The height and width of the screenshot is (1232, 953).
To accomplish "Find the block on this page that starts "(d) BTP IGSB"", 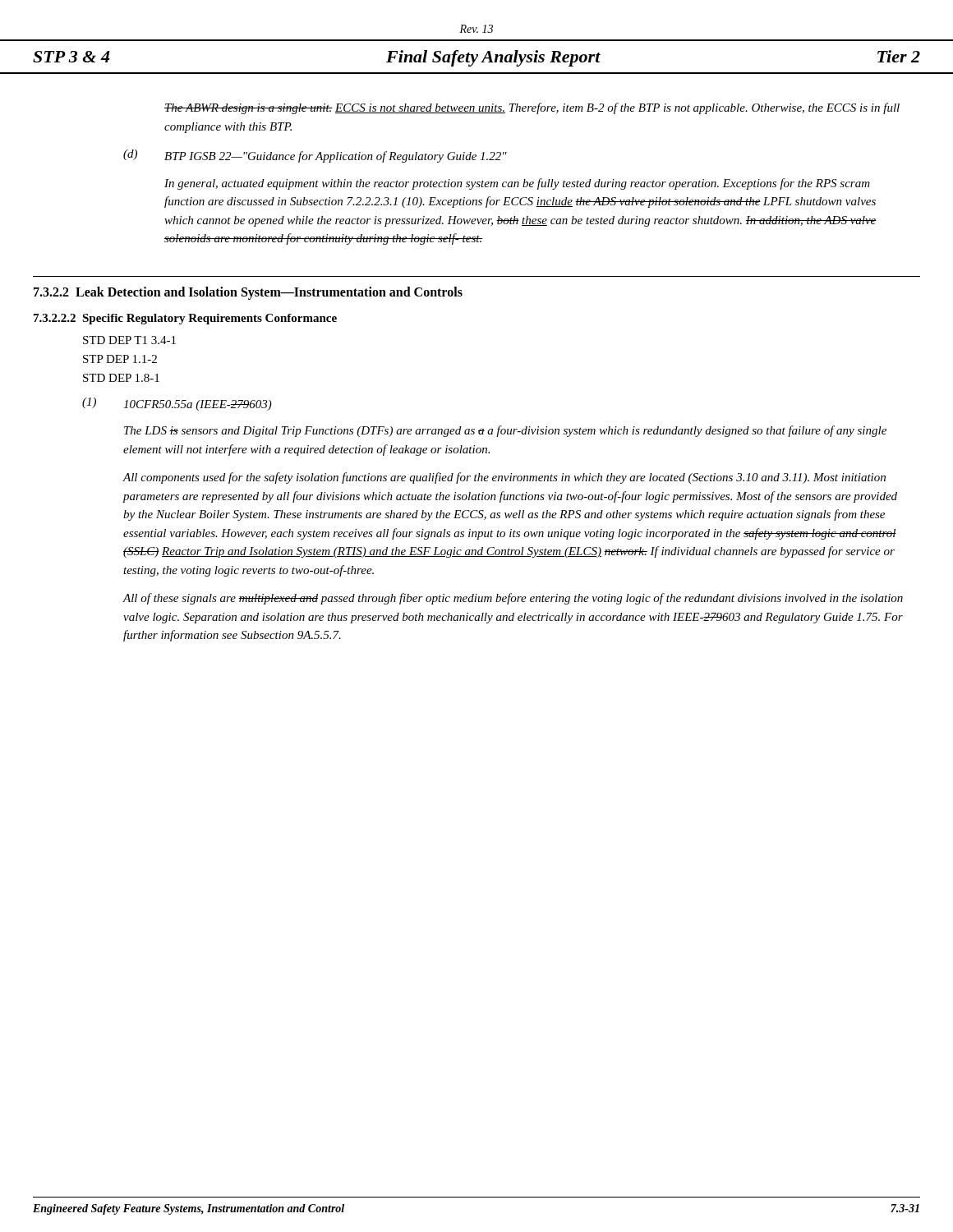I will pyautogui.click(x=513, y=202).
